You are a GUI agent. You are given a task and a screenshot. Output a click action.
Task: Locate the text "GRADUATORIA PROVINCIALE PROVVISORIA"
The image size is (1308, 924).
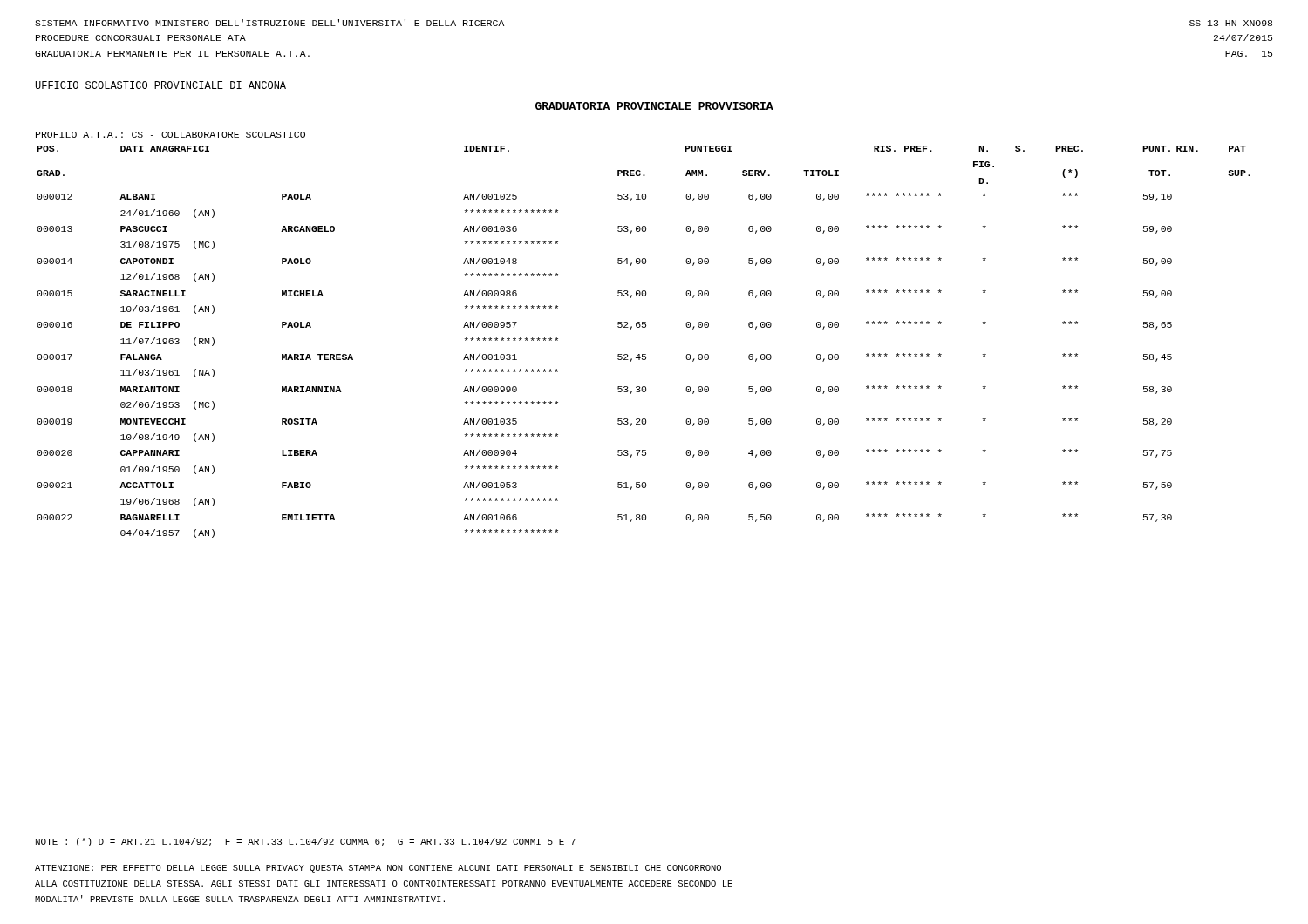tap(654, 107)
